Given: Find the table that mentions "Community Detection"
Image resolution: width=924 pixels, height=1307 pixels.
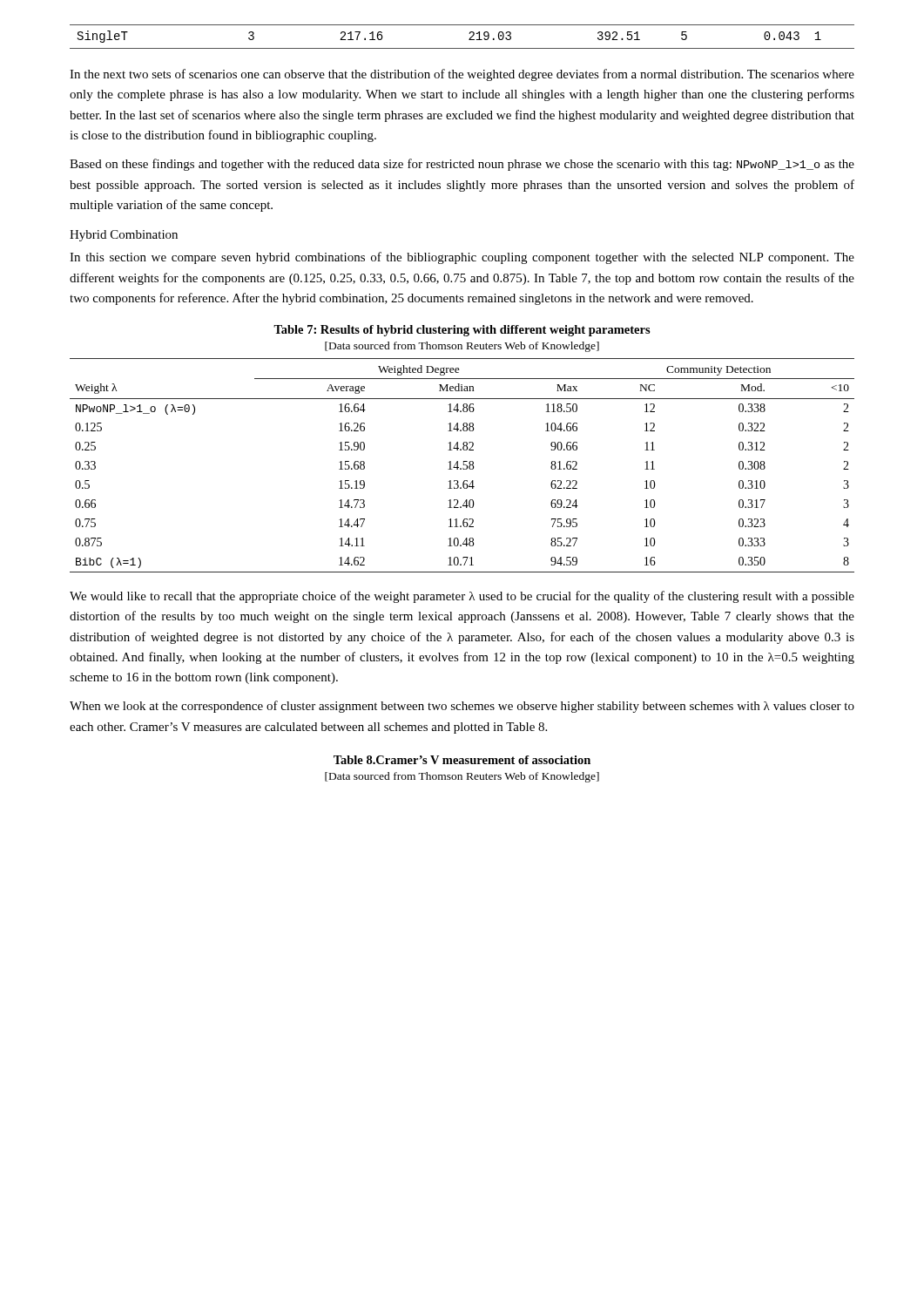Looking at the screenshot, I should (462, 465).
